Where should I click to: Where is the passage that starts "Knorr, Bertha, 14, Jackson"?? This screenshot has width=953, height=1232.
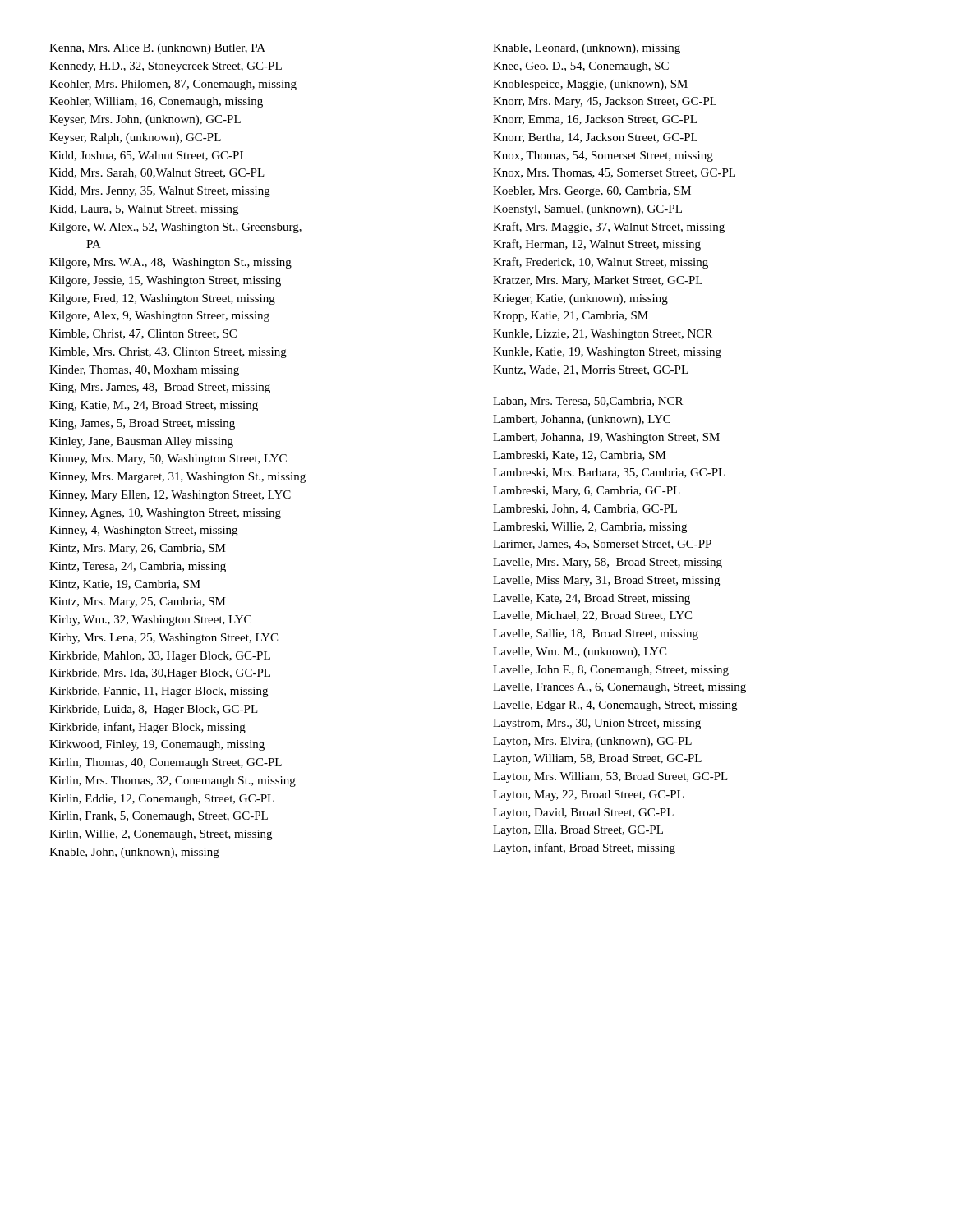point(596,137)
